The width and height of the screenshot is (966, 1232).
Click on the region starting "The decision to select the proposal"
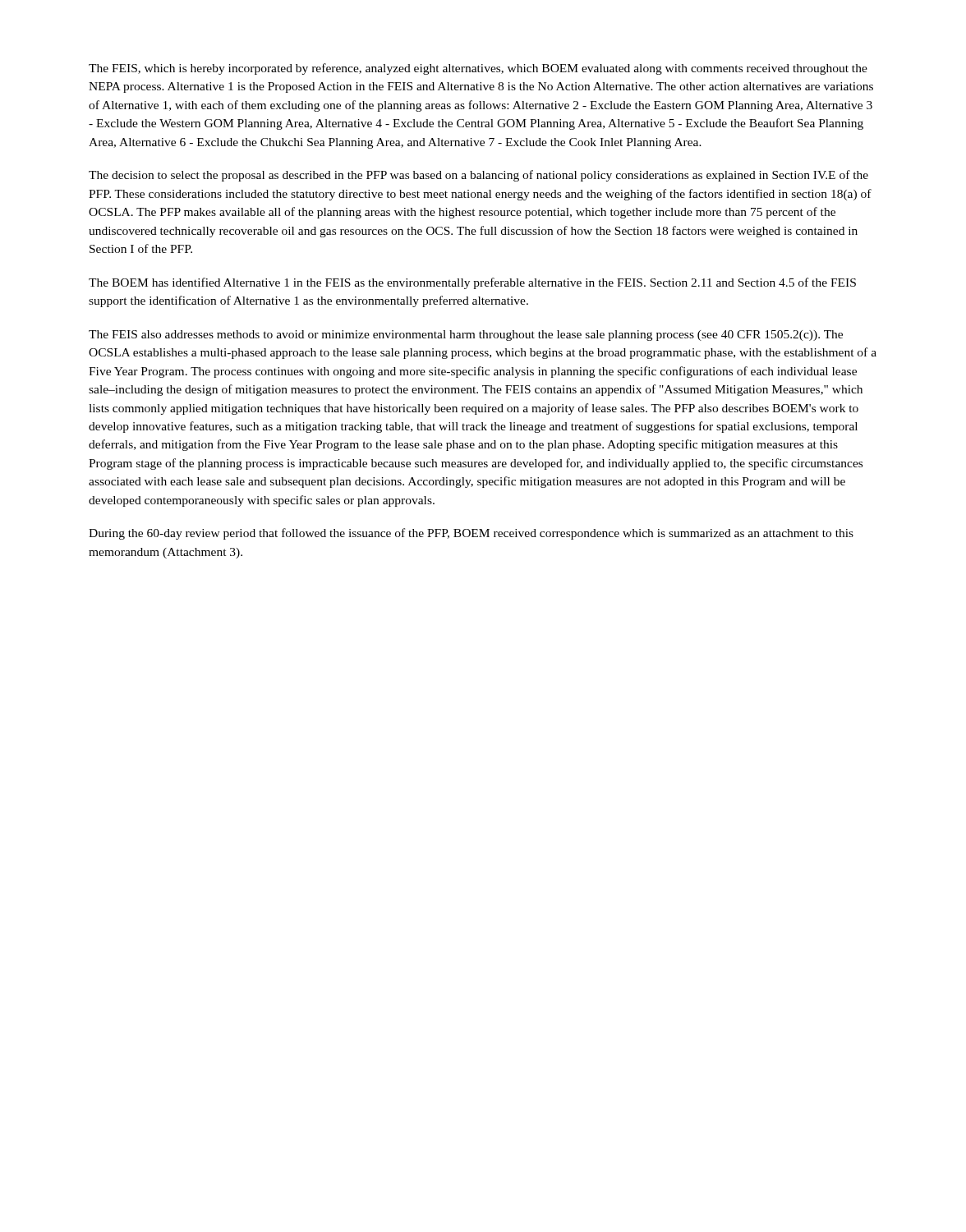point(480,212)
